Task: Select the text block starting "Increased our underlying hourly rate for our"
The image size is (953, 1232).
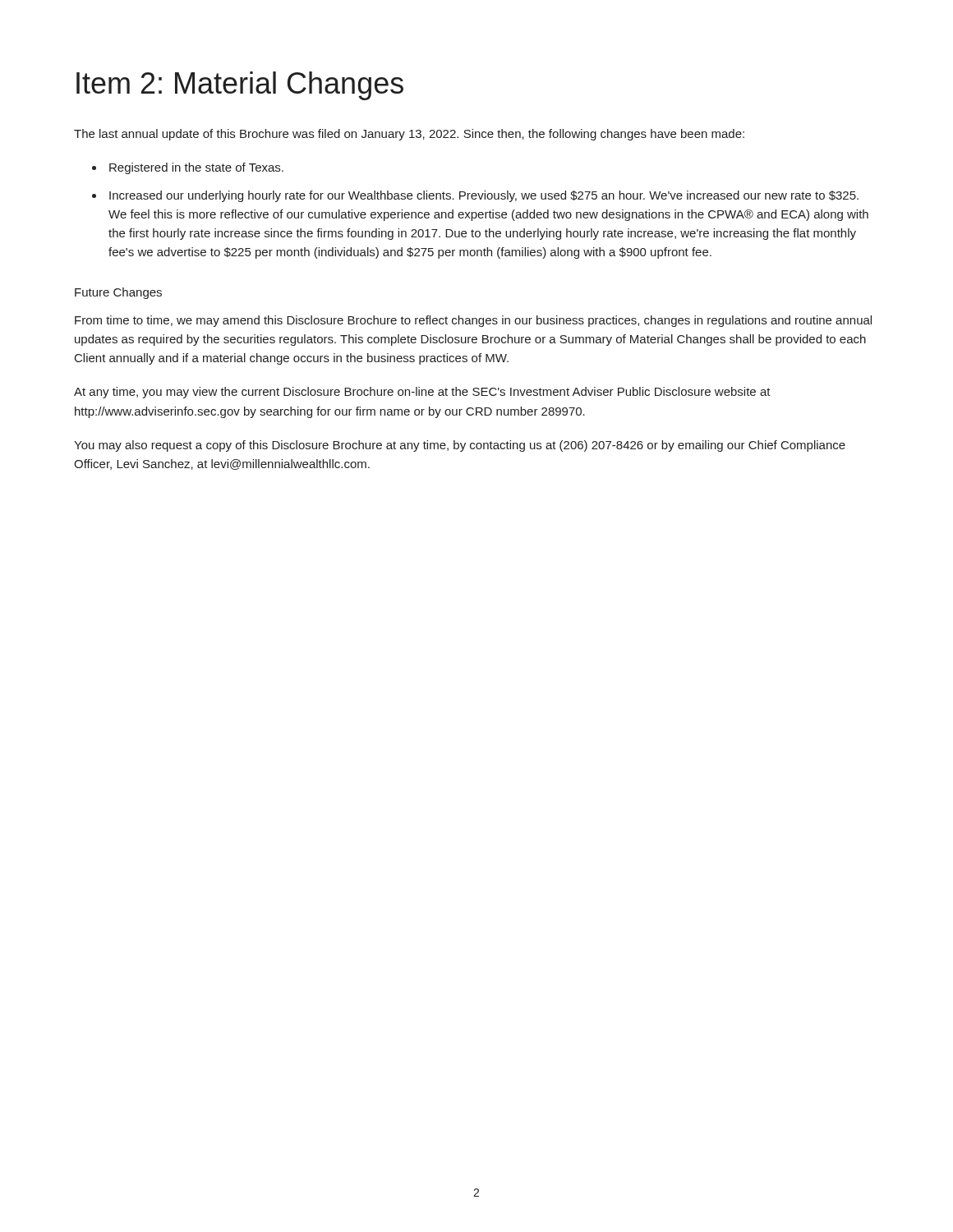Action: (x=489, y=223)
